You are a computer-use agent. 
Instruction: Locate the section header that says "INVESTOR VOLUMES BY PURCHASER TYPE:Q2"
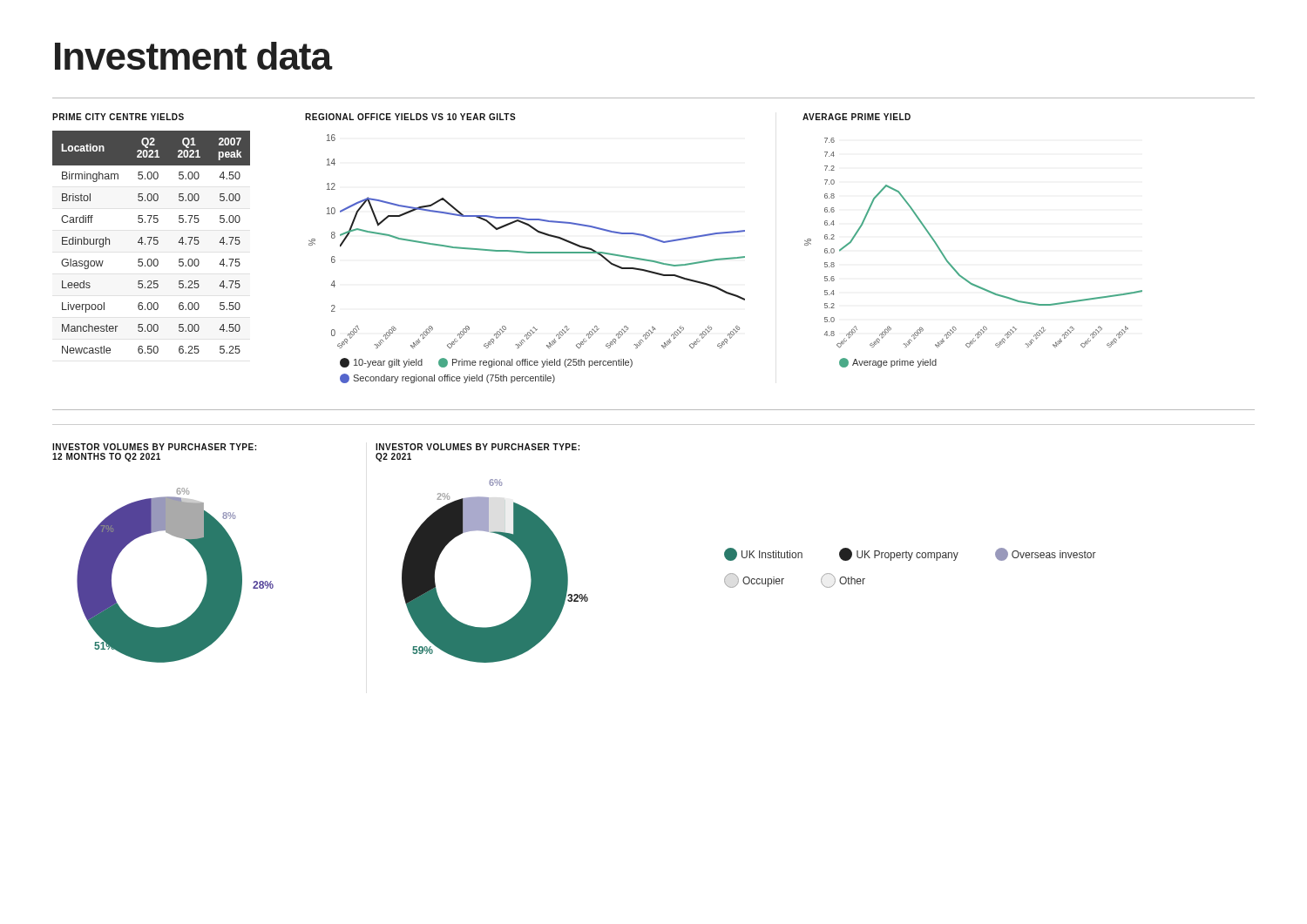coord(478,452)
